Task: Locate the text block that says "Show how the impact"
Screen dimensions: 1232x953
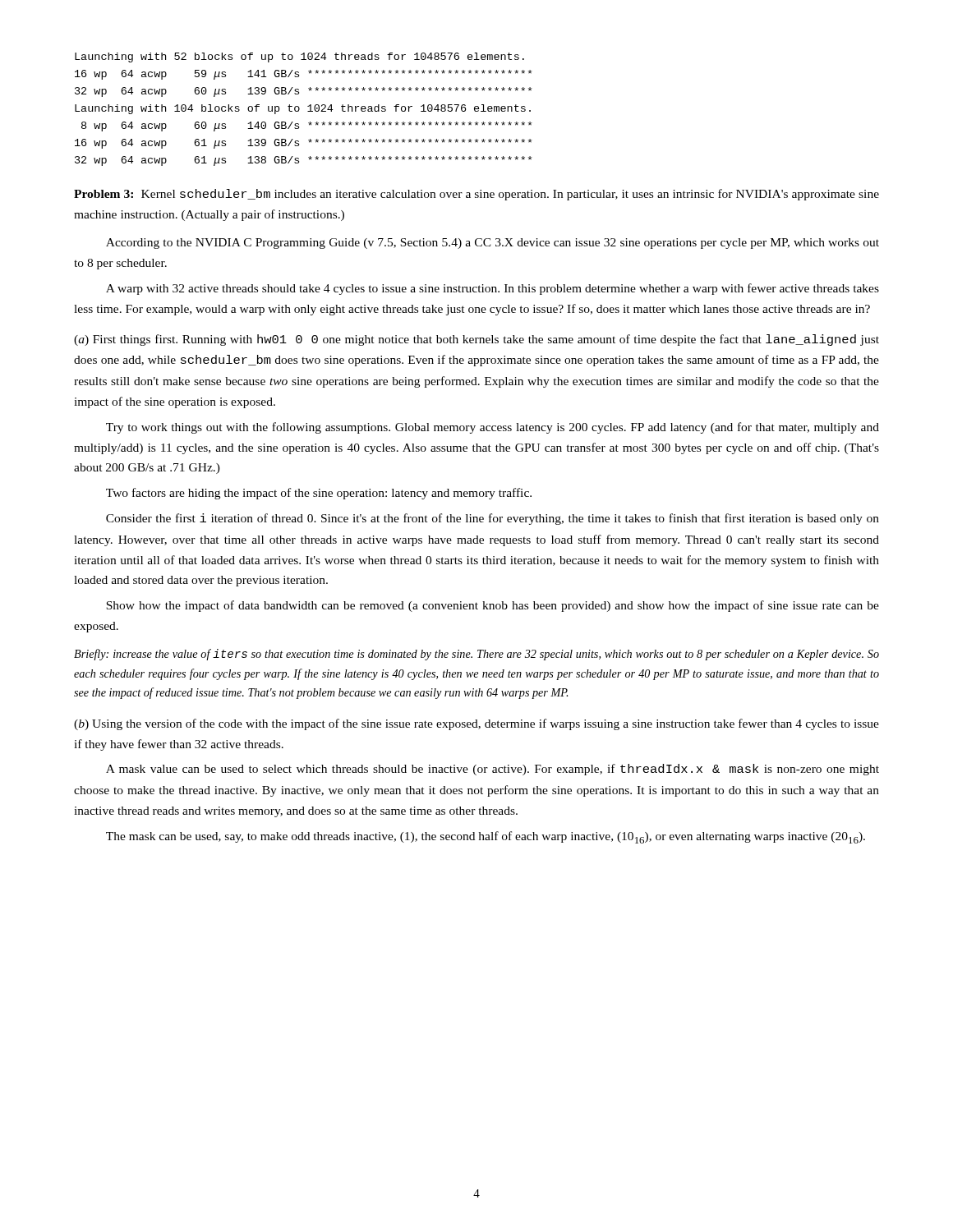Action: 476,615
